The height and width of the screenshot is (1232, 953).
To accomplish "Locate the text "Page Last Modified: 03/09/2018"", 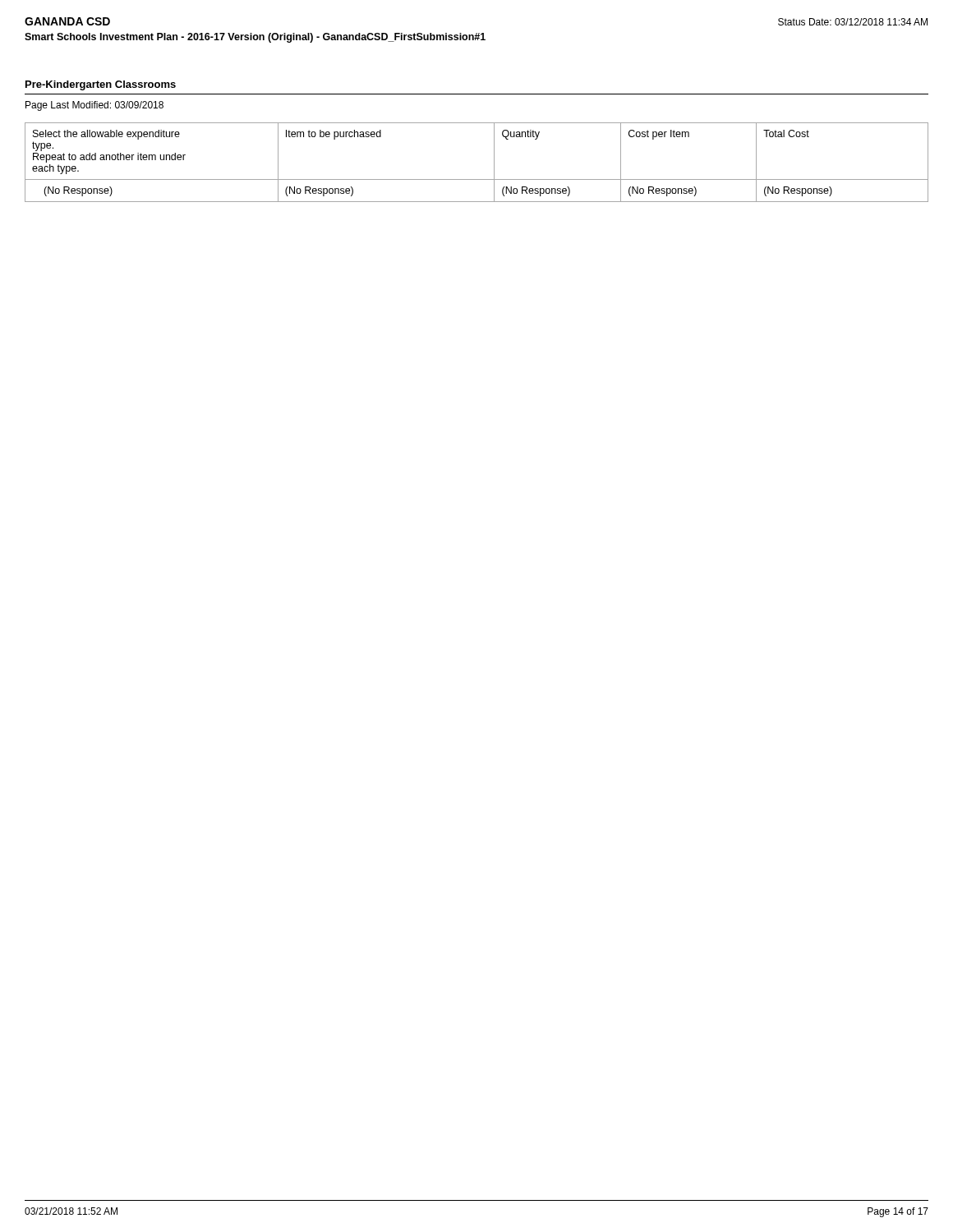I will point(476,105).
